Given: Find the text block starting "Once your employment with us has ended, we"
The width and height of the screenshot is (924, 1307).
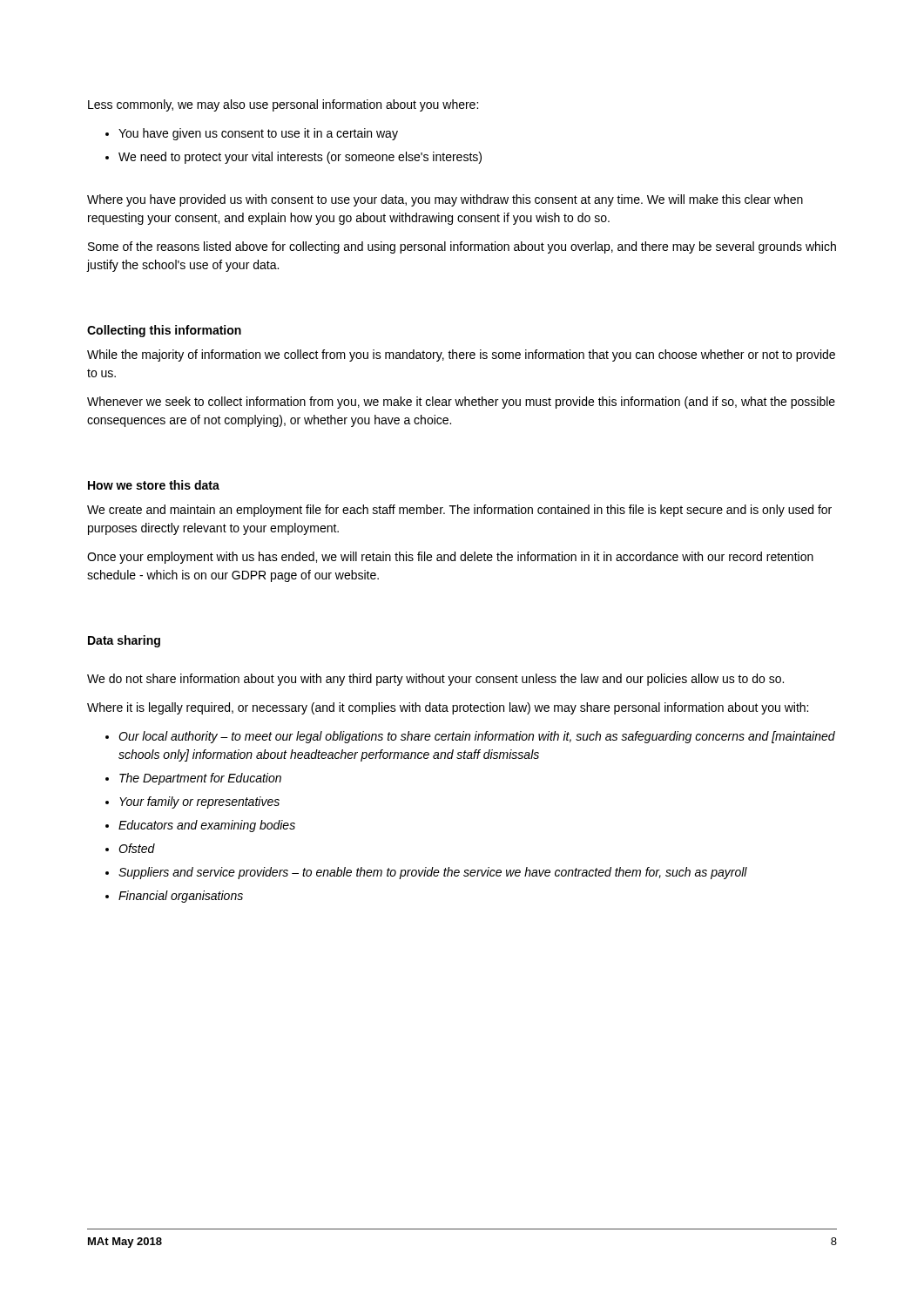Looking at the screenshot, I should pyautogui.click(x=450, y=566).
